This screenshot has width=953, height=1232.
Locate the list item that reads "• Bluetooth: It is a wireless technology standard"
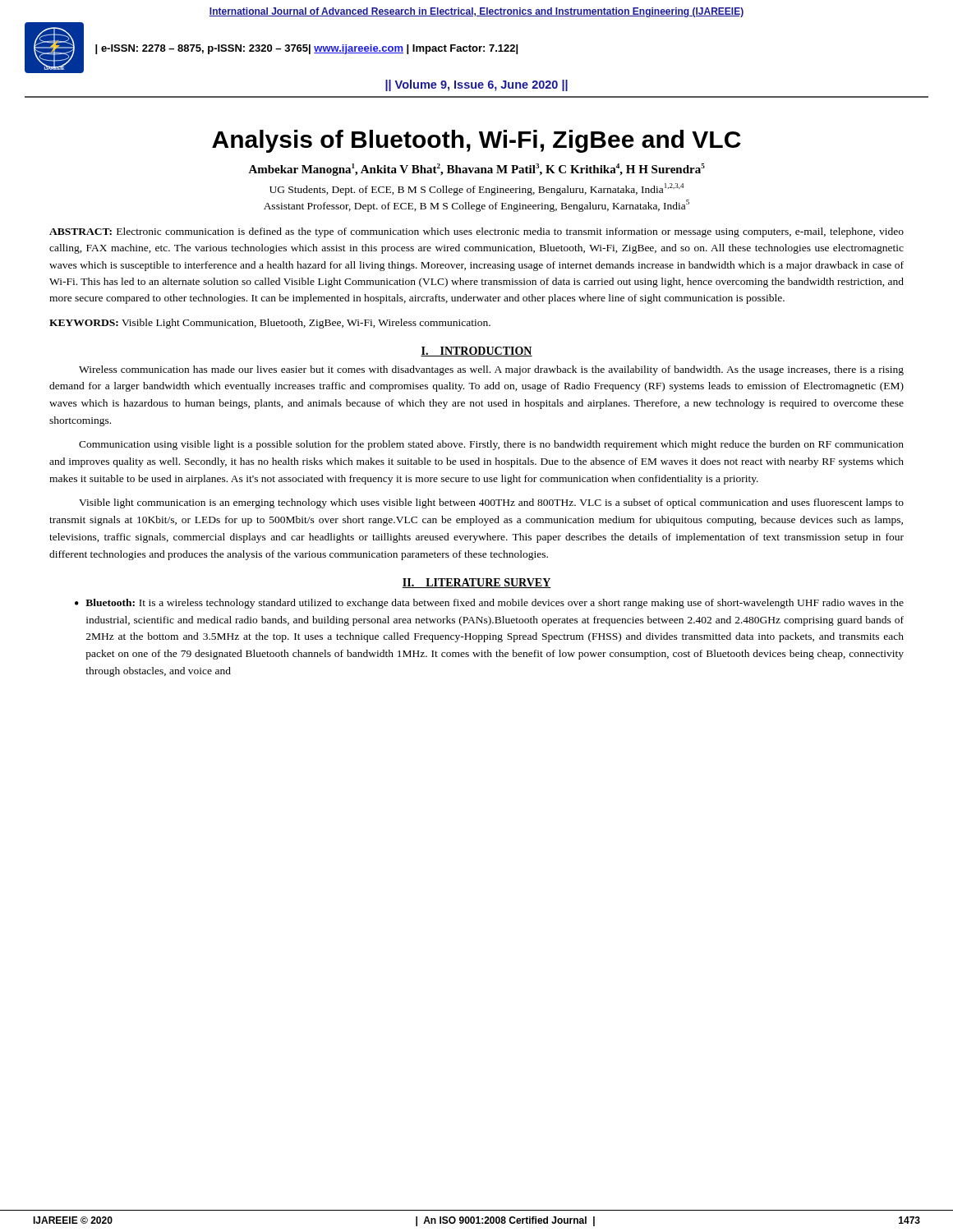click(x=489, y=637)
